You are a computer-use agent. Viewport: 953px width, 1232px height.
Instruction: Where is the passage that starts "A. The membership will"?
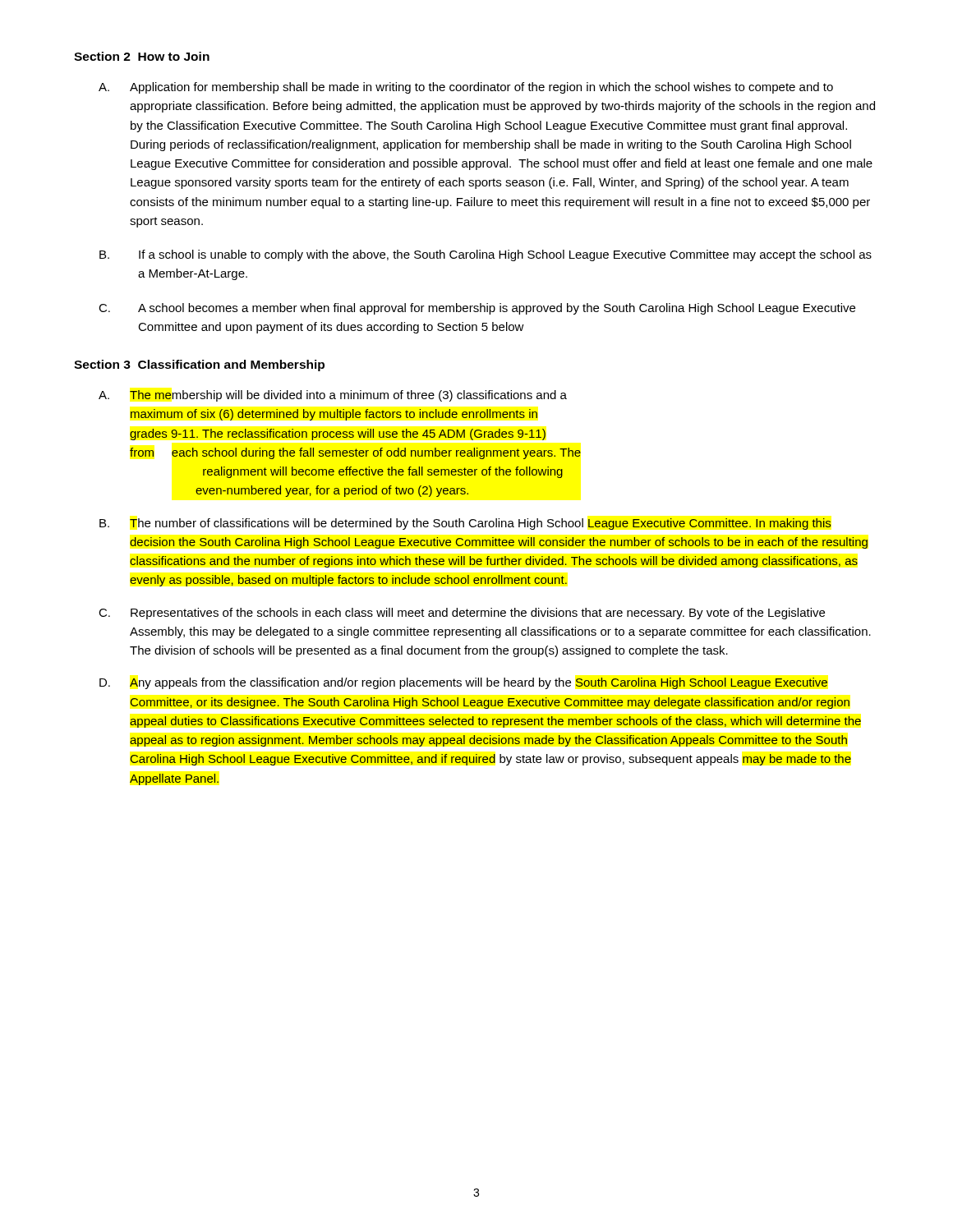click(x=476, y=443)
